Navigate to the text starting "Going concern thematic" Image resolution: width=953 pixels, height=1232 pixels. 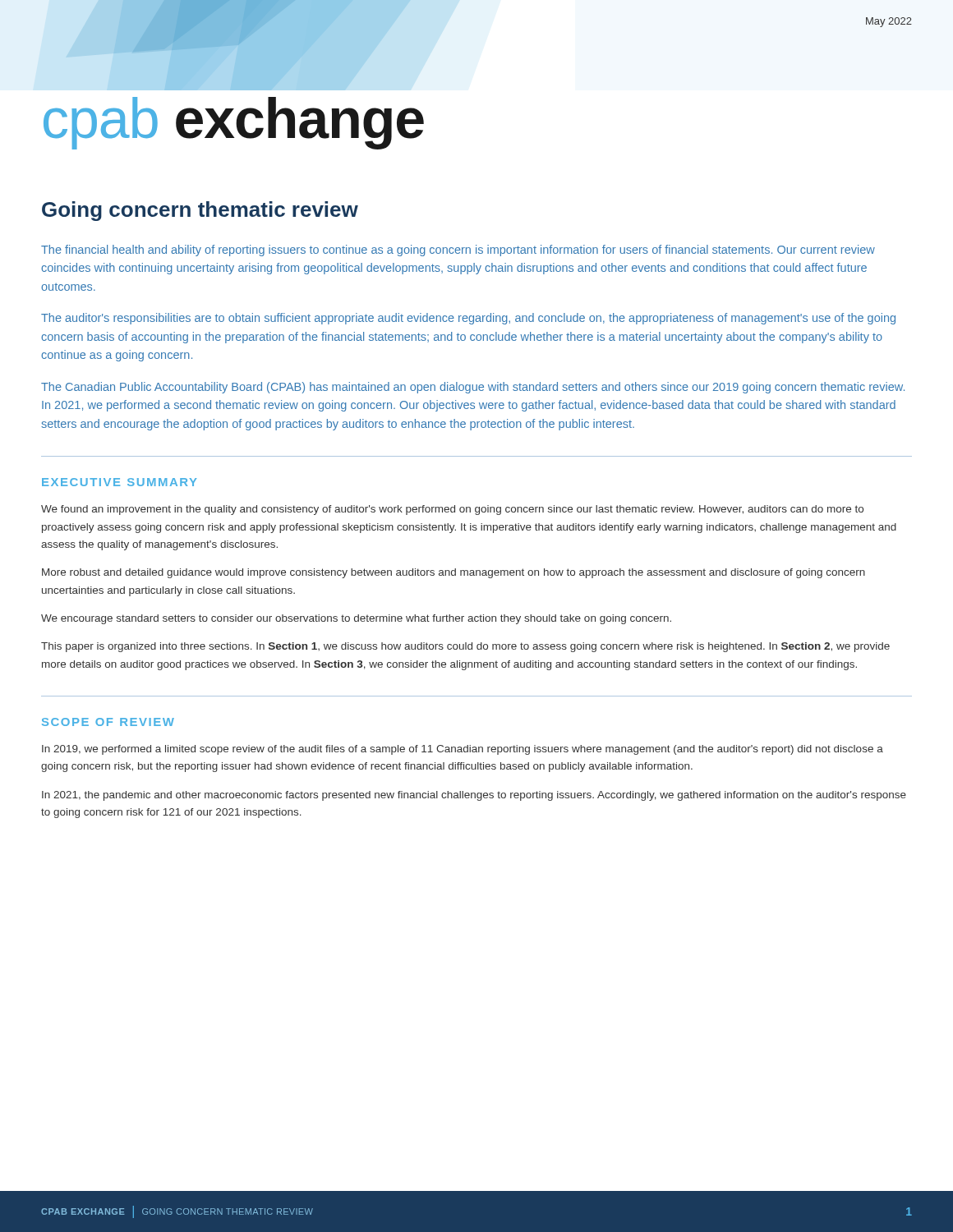200,209
